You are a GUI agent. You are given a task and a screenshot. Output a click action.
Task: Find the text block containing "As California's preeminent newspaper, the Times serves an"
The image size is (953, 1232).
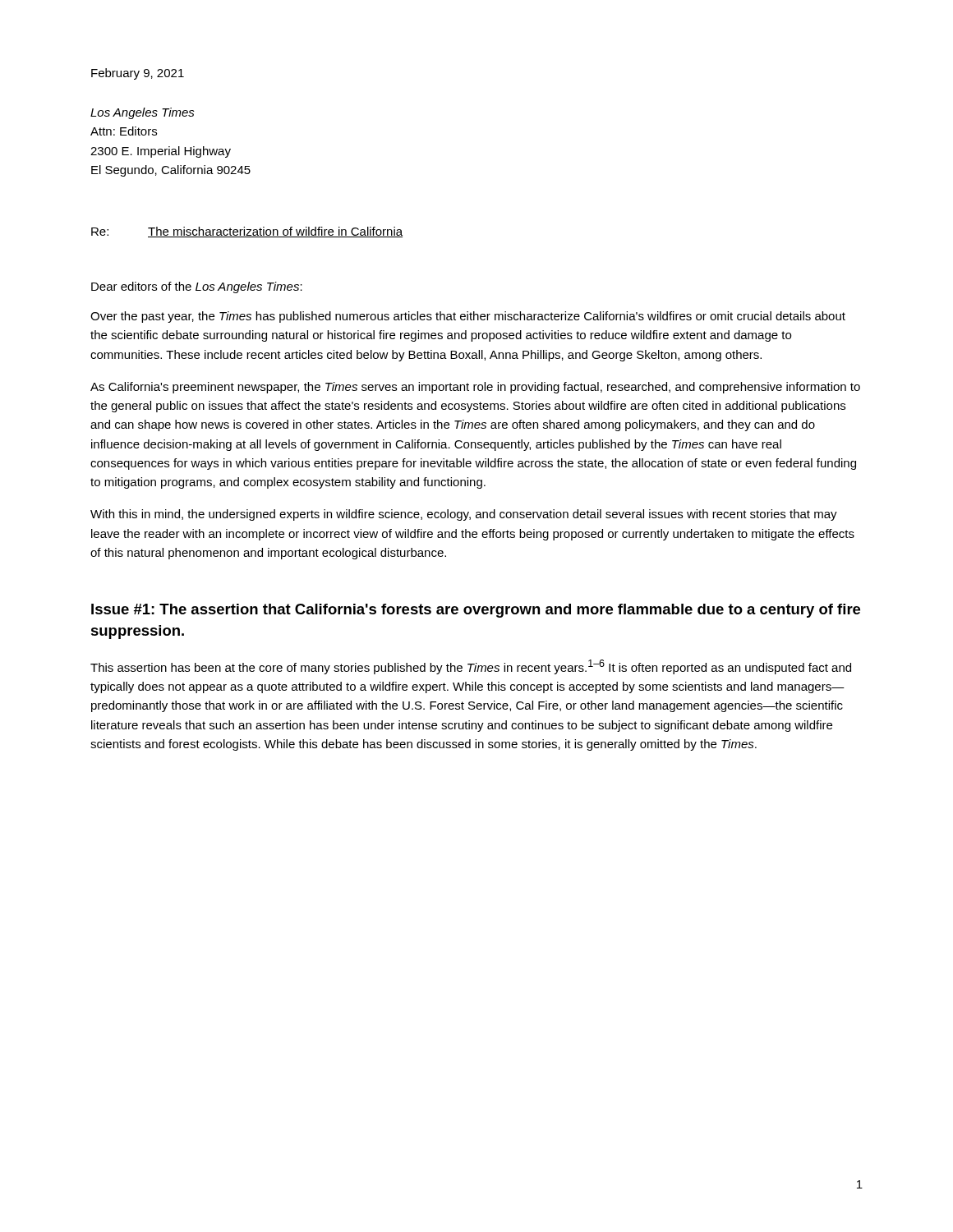coord(475,434)
